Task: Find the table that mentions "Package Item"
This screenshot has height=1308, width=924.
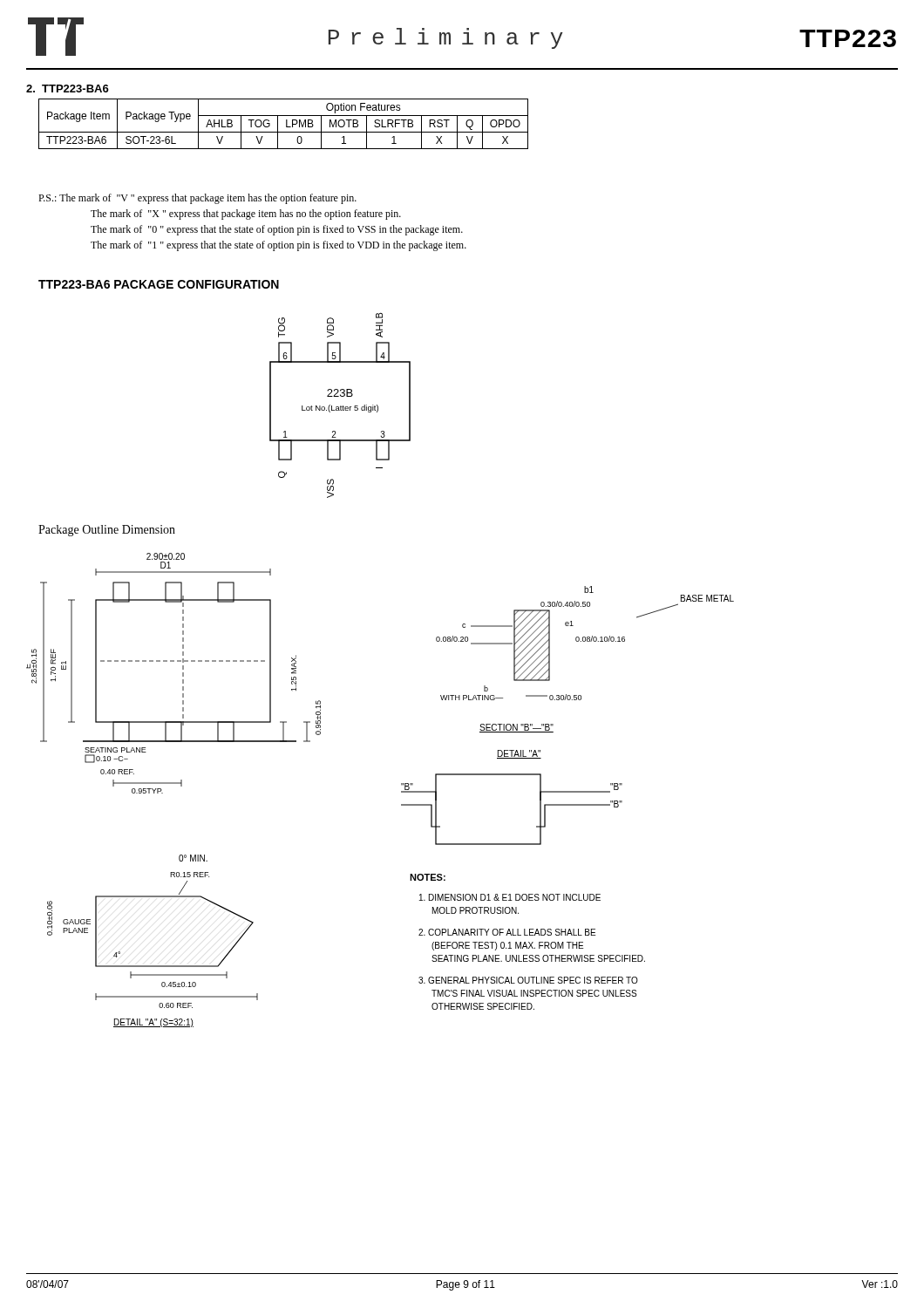Action: (x=283, y=124)
